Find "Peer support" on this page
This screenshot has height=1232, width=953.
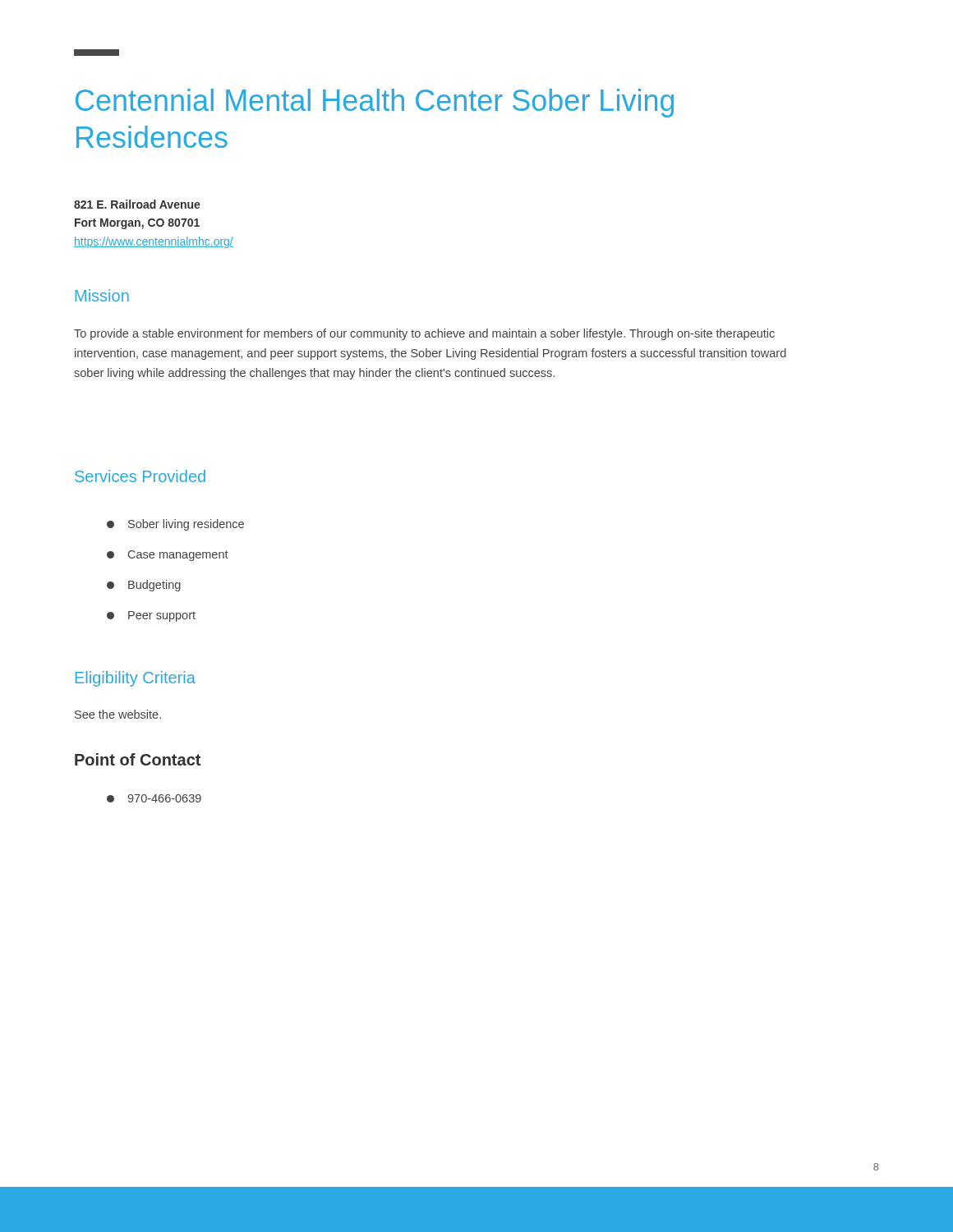151,615
